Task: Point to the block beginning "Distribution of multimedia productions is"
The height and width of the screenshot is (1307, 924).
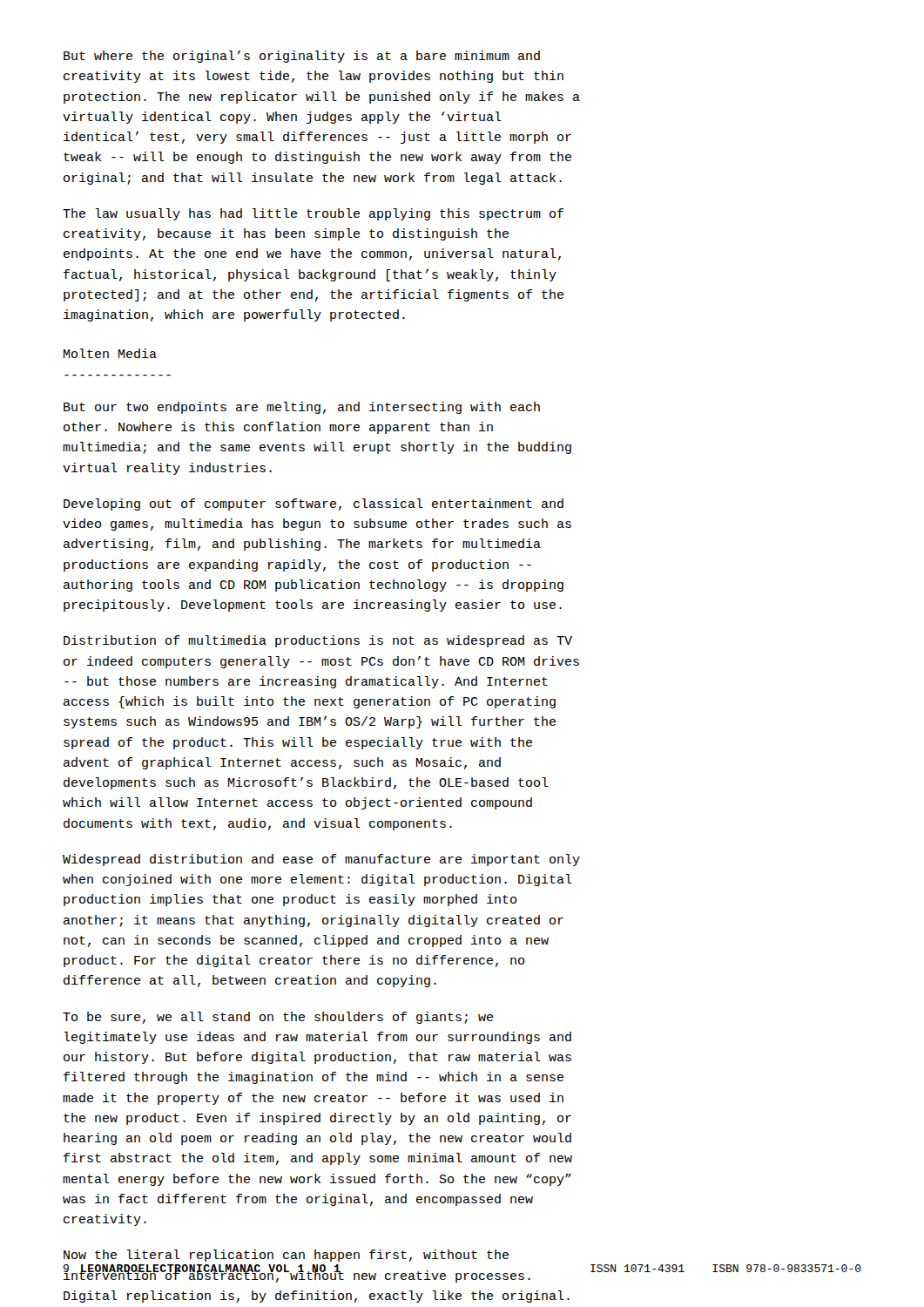Action: pyautogui.click(x=321, y=733)
